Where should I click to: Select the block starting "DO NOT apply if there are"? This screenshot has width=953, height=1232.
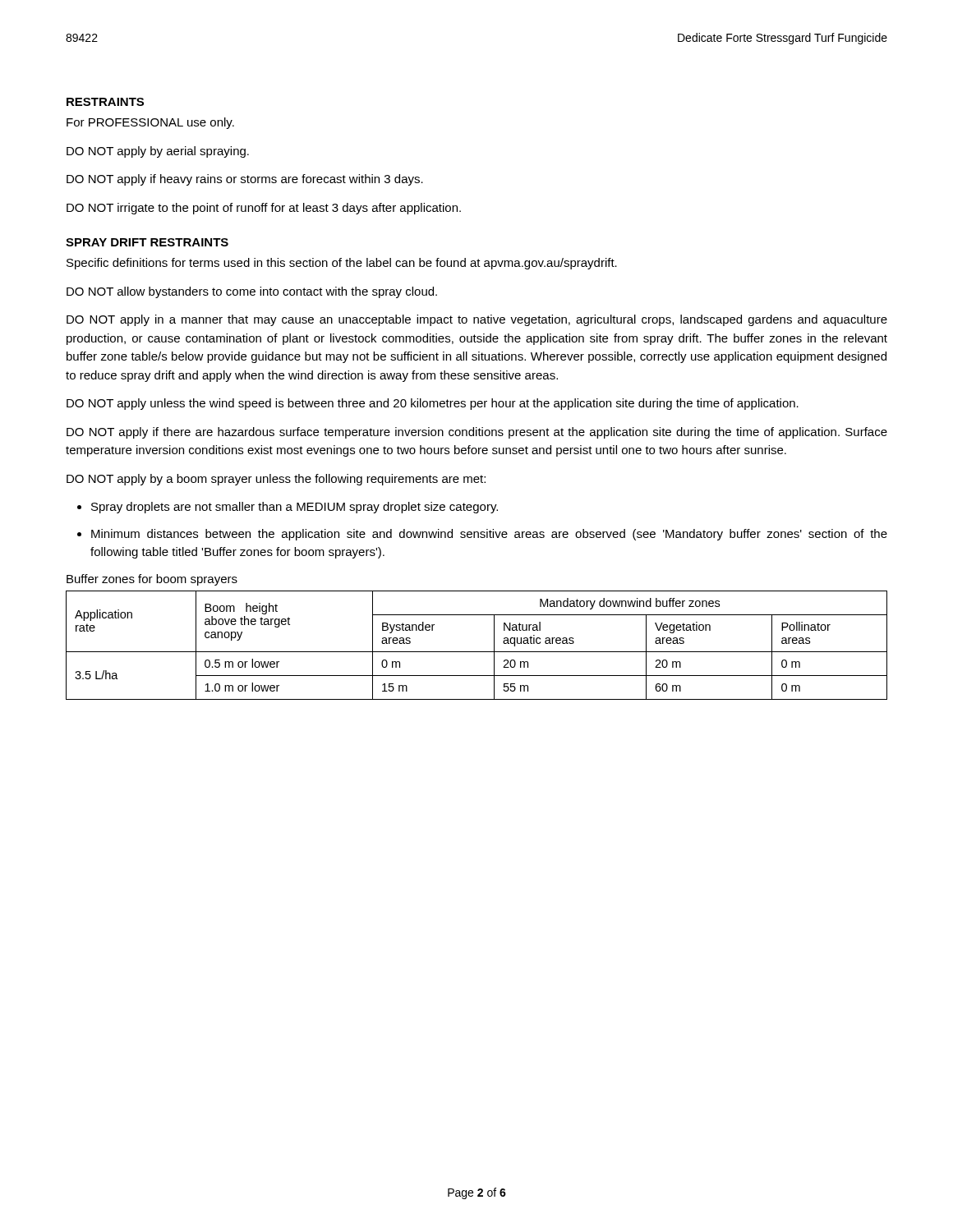pyautogui.click(x=476, y=440)
